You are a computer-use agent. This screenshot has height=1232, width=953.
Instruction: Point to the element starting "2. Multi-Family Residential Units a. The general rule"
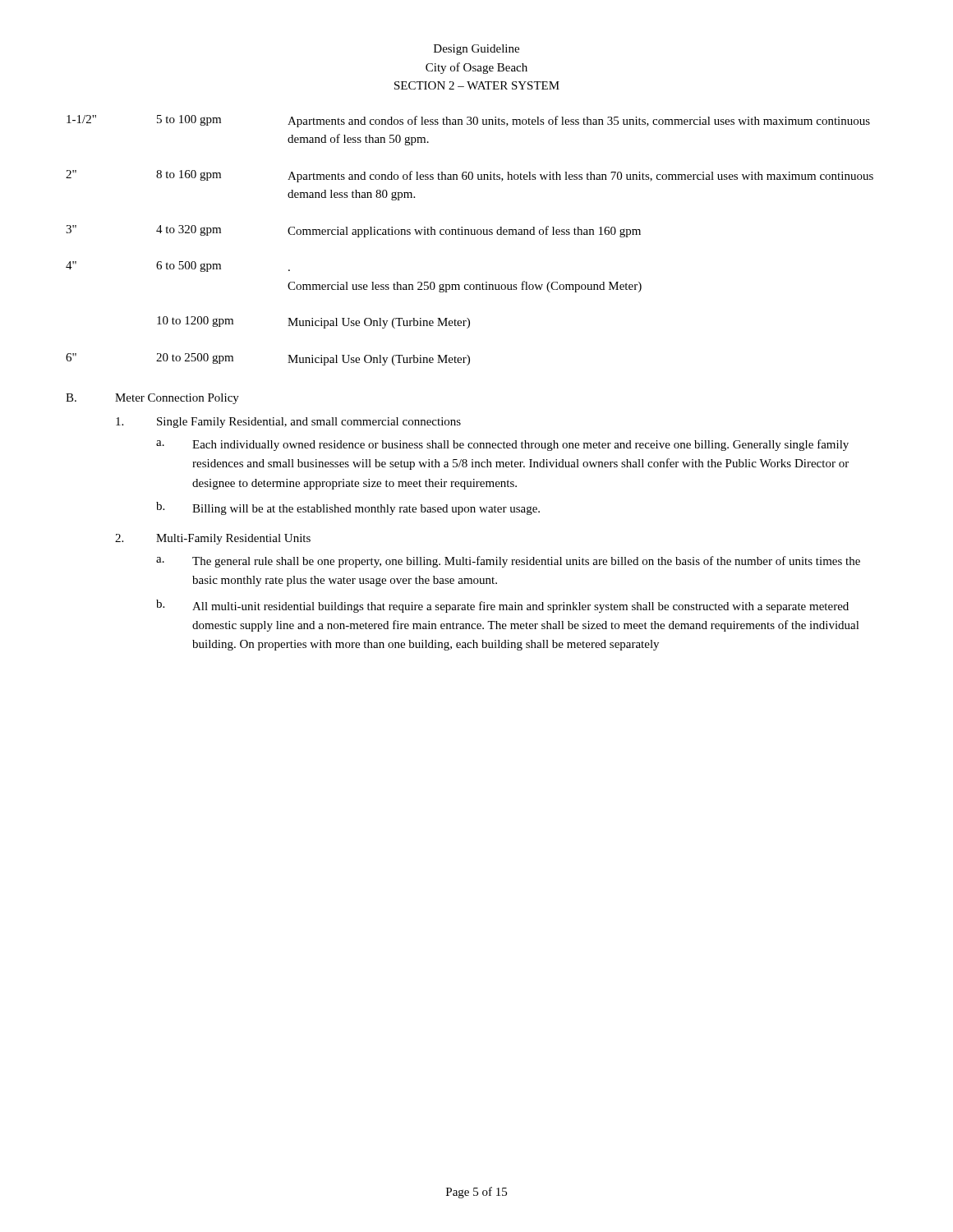501,595
